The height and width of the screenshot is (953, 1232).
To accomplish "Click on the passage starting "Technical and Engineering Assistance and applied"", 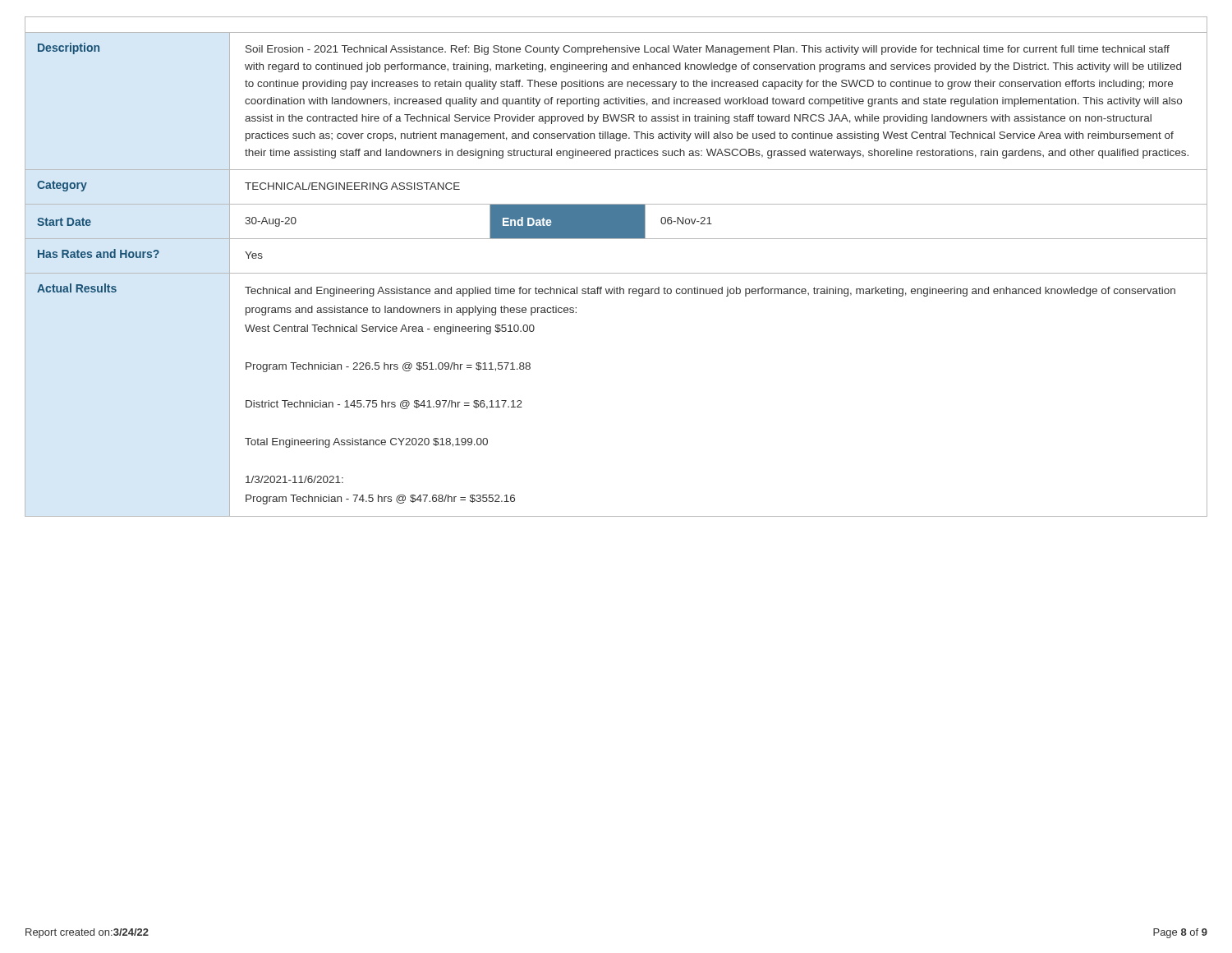I will 710,292.
